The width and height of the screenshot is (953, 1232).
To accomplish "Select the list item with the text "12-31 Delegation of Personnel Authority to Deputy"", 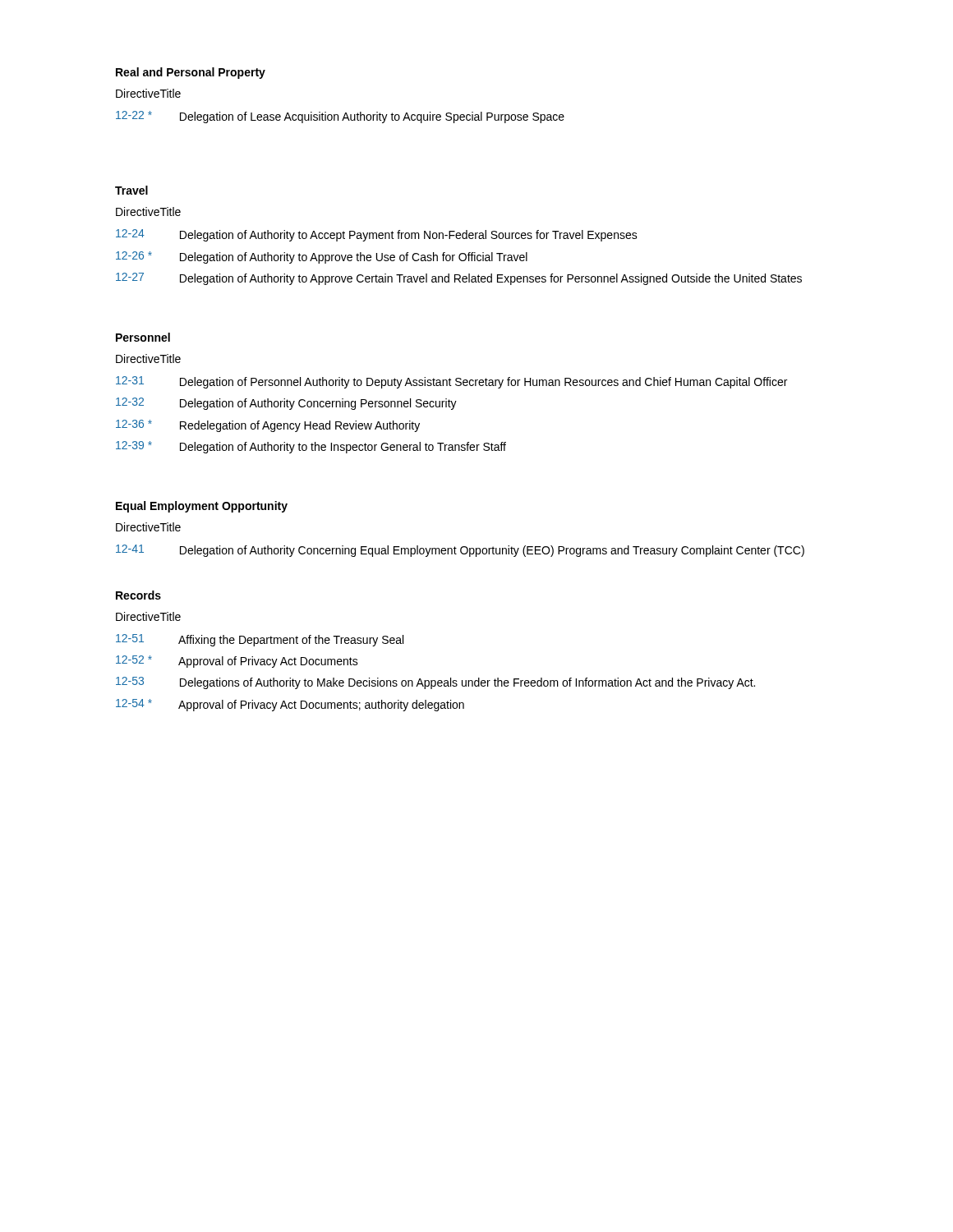I will (x=451, y=382).
